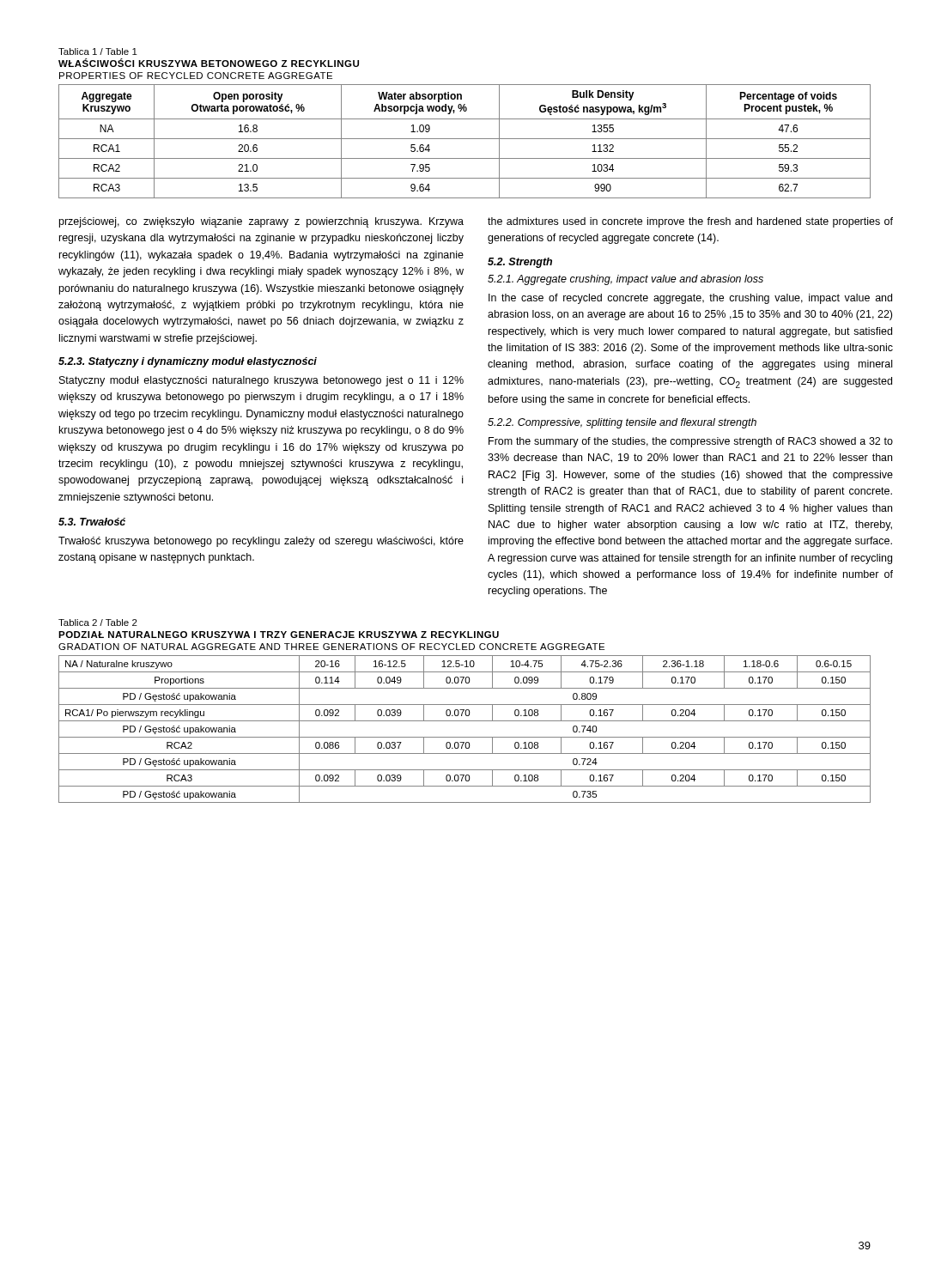Locate the section header containing "5.2.1. Aggregate crushing, impact value"

pos(626,279)
